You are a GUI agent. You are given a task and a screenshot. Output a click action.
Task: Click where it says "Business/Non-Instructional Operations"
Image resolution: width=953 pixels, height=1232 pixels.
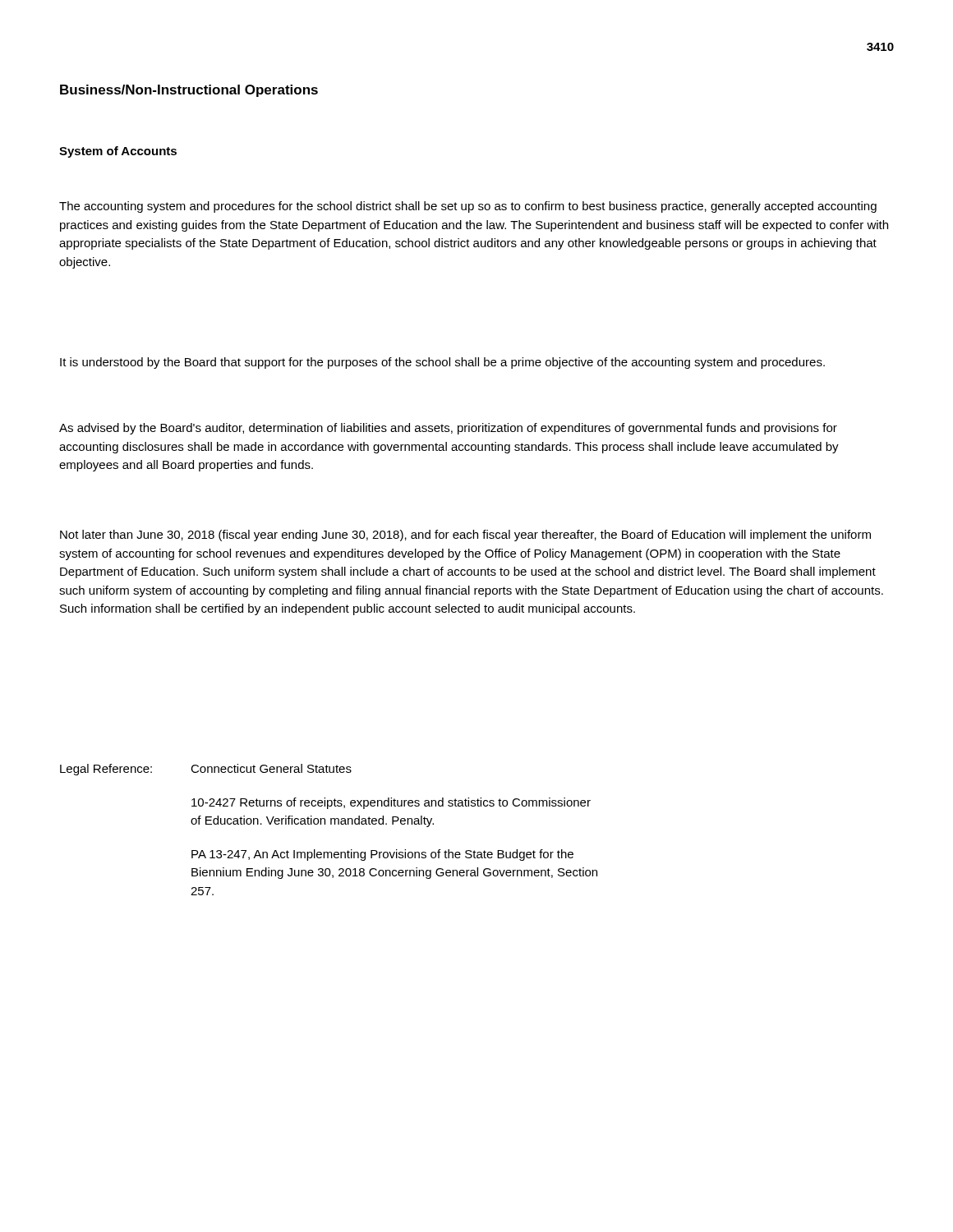(189, 90)
